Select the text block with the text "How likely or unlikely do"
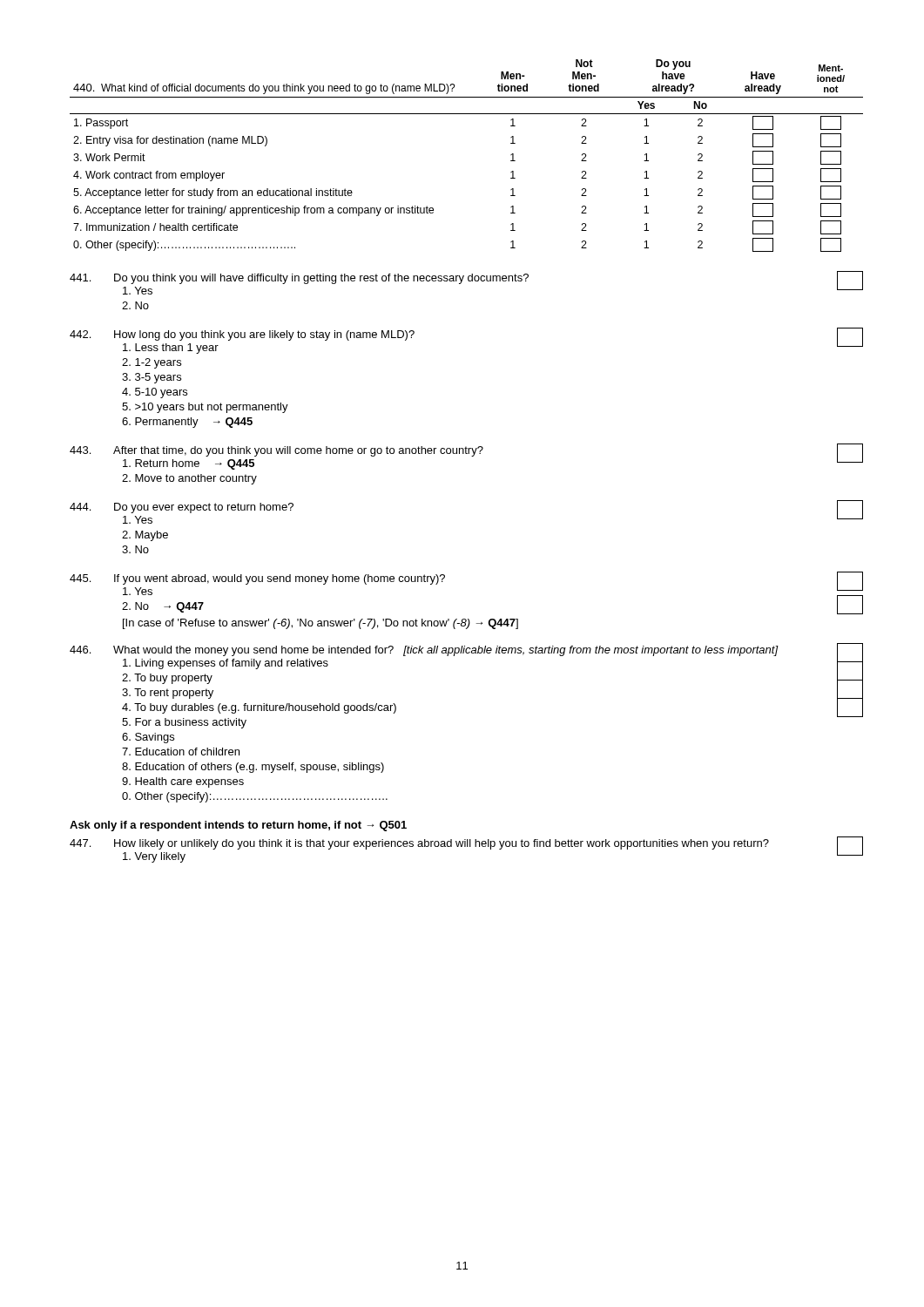The width and height of the screenshot is (924, 1307). click(466, 850)
